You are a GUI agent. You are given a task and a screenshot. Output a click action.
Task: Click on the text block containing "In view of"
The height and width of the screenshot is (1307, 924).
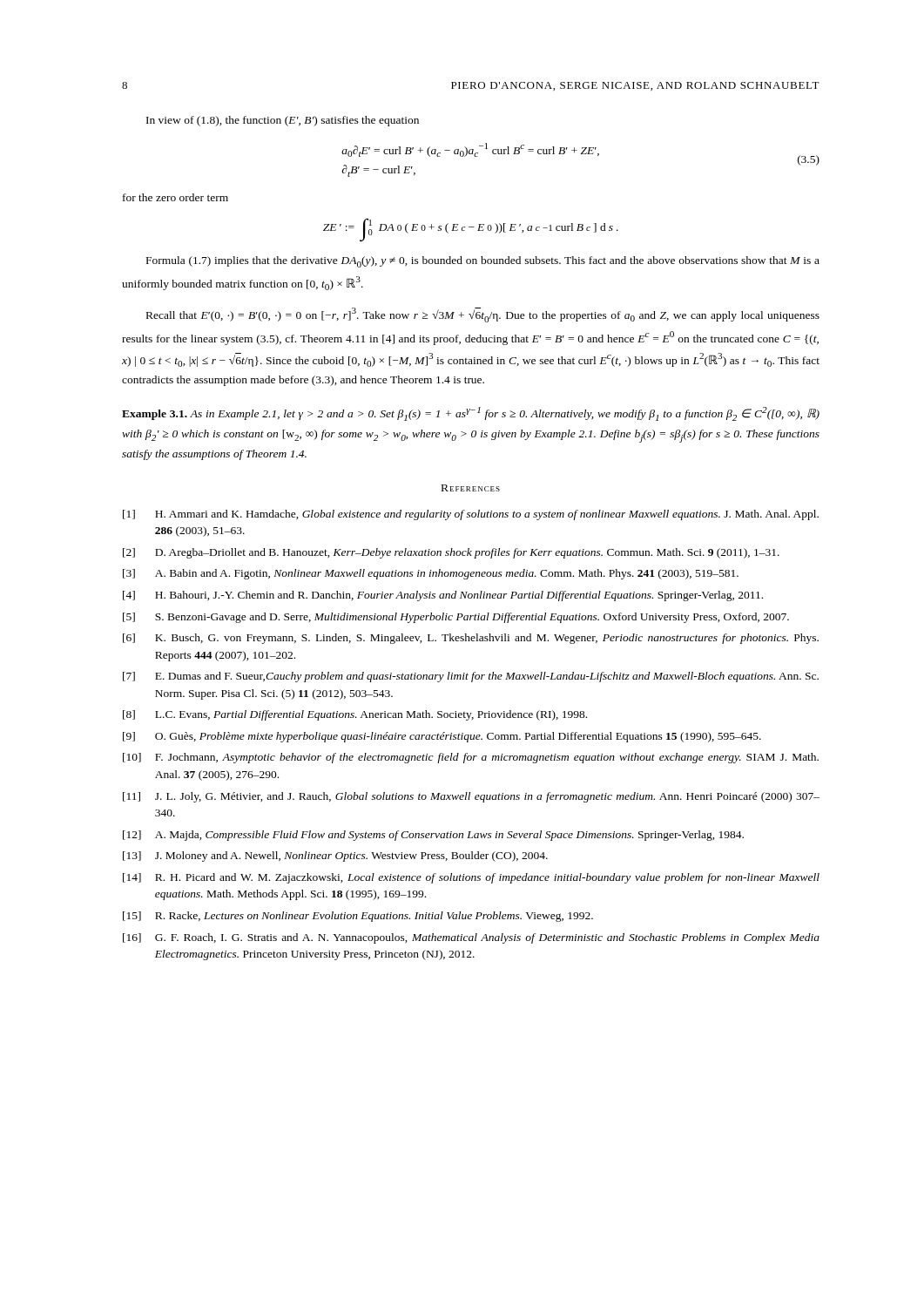pos(283,121)
